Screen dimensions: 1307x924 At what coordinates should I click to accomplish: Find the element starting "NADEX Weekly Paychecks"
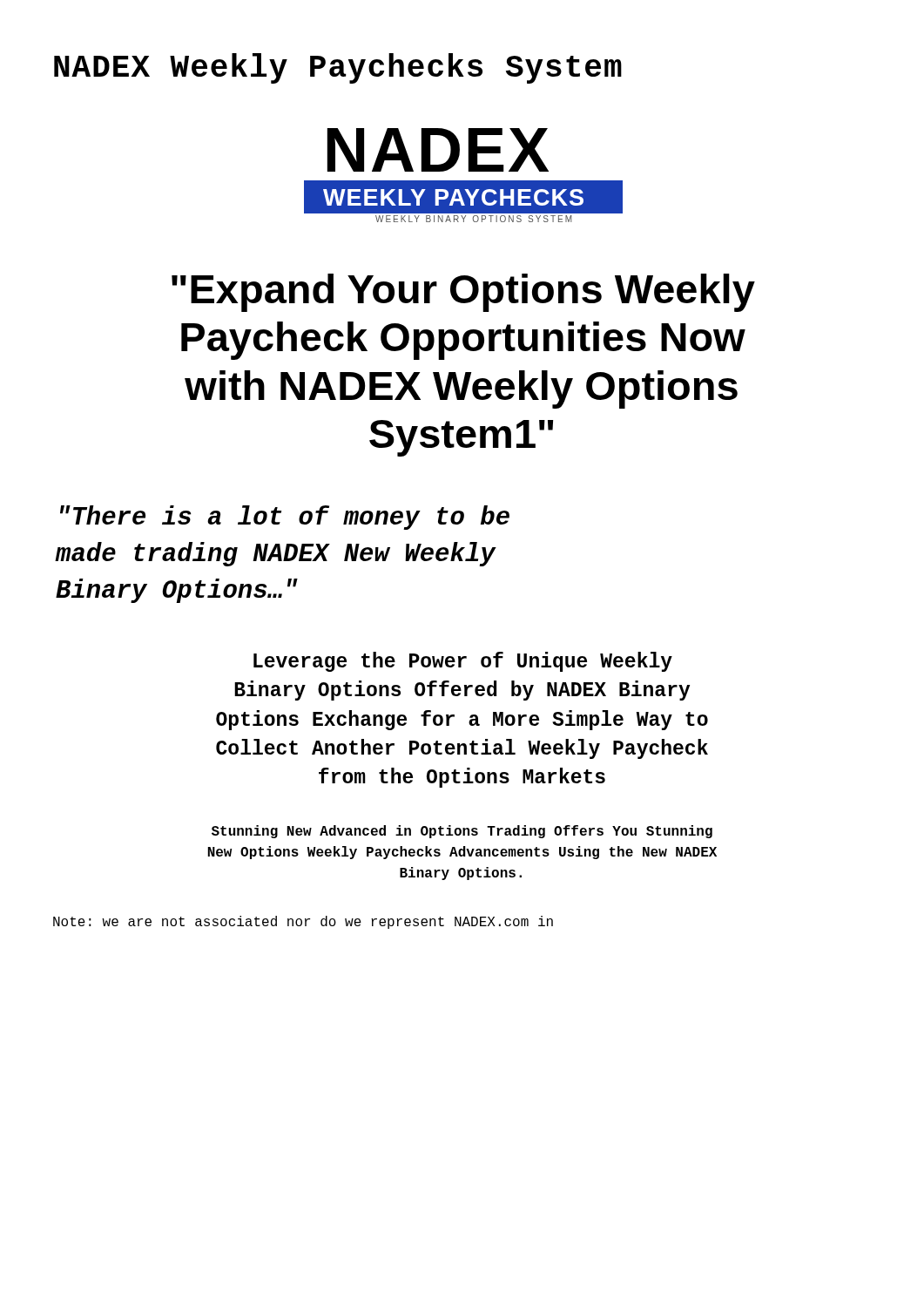(x=462, y=68)
